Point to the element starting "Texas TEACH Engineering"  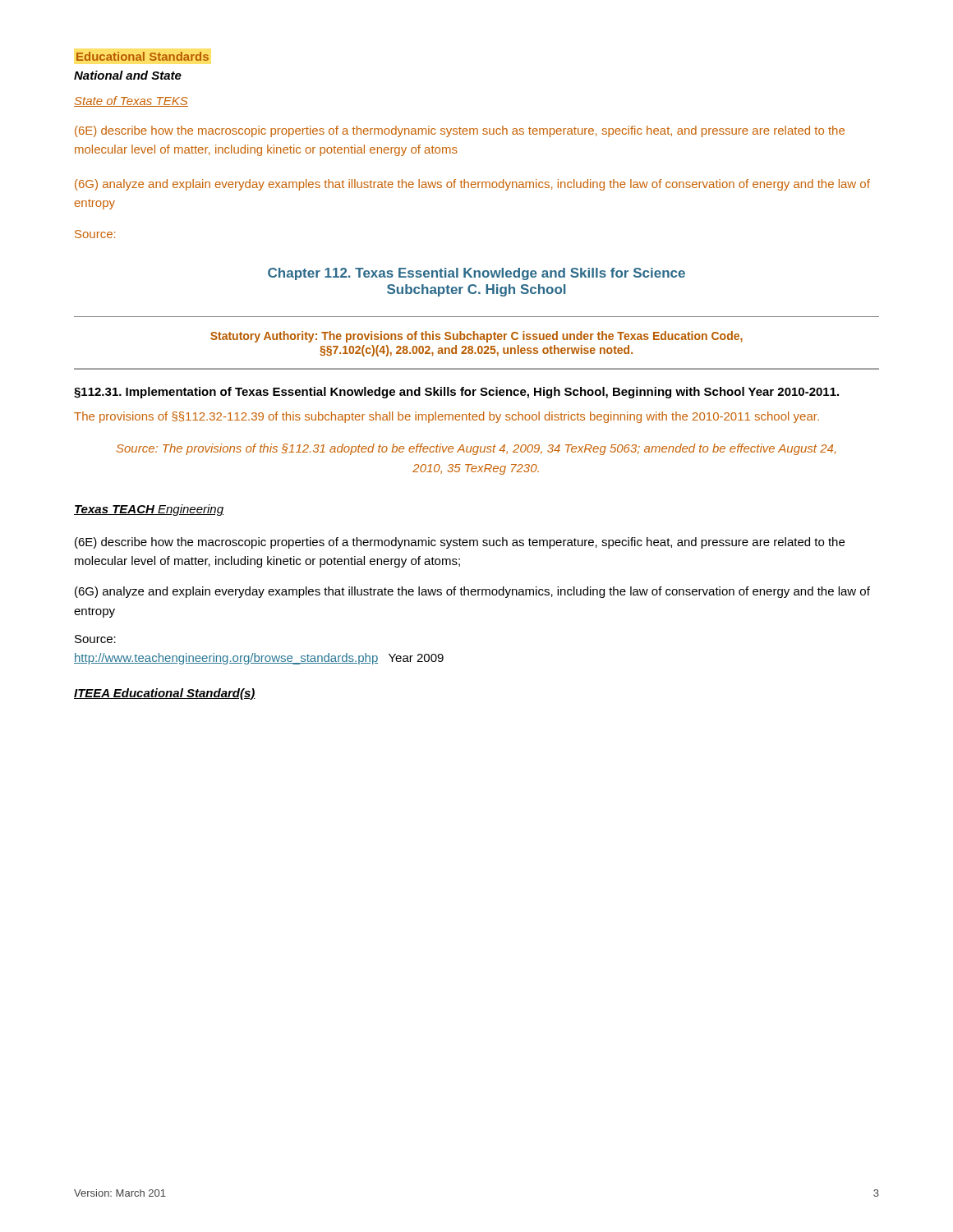149,509
